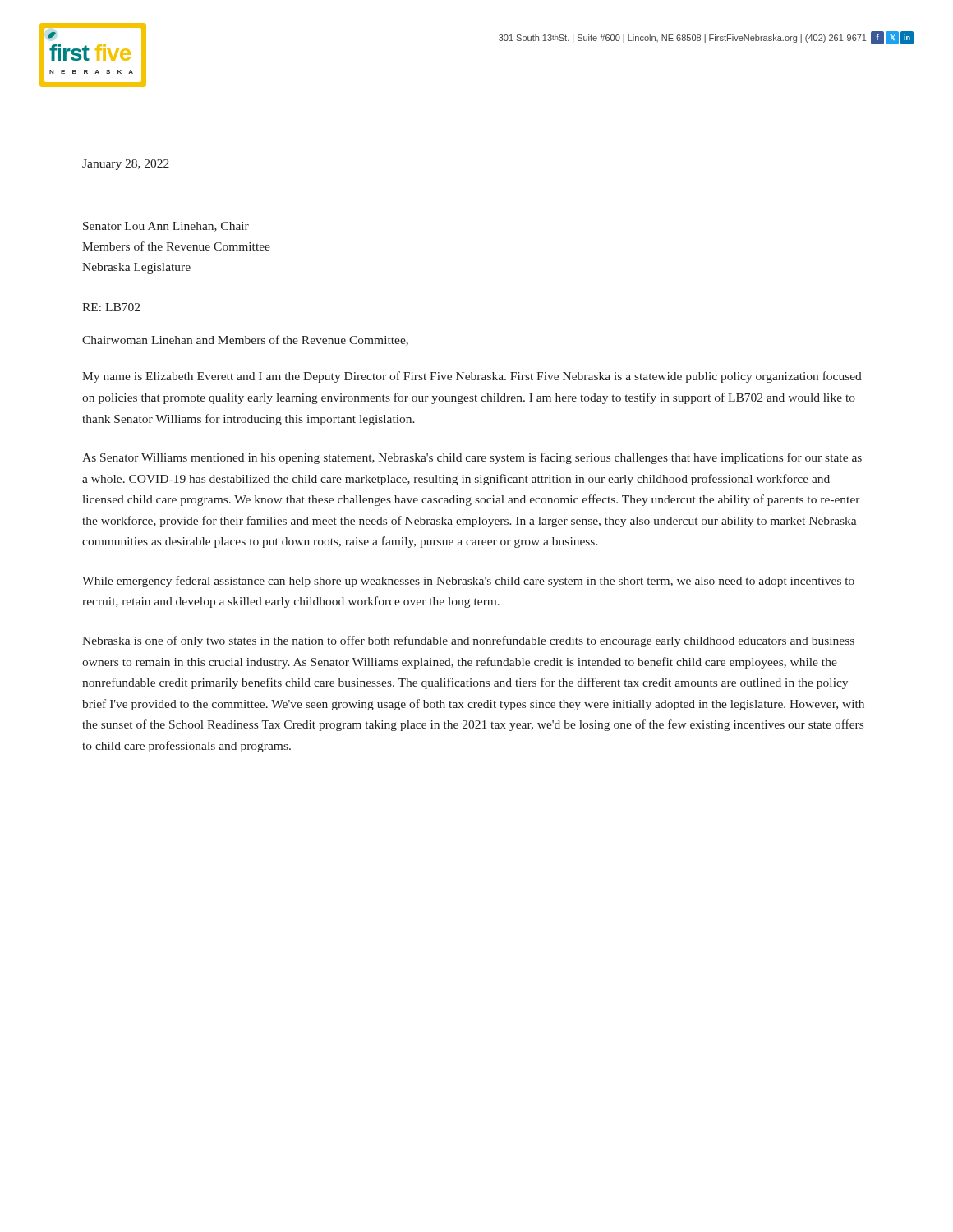
Task: Locate the logo
Action: 97,60
